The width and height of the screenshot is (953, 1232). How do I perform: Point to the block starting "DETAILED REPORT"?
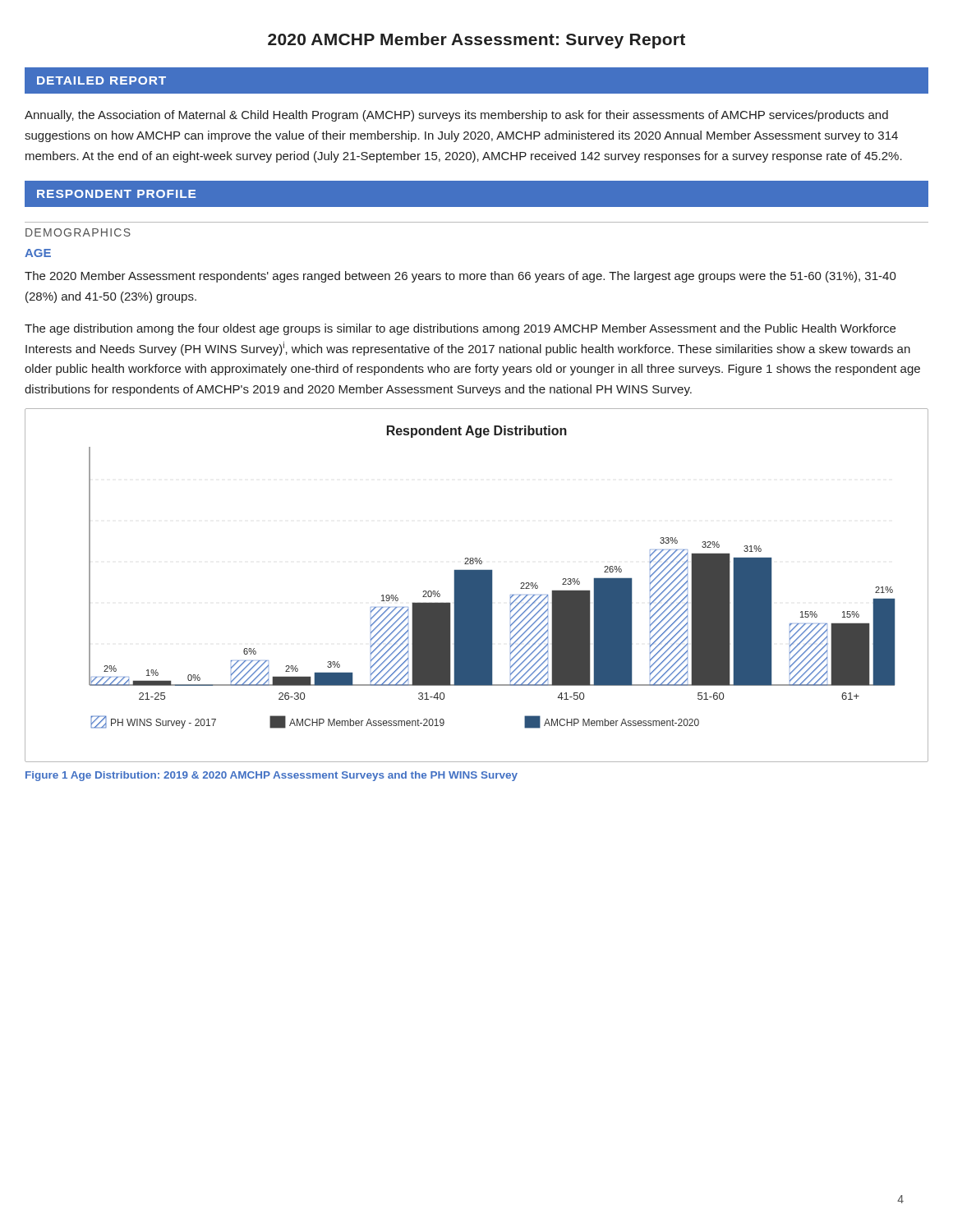[x=102, y=80]
